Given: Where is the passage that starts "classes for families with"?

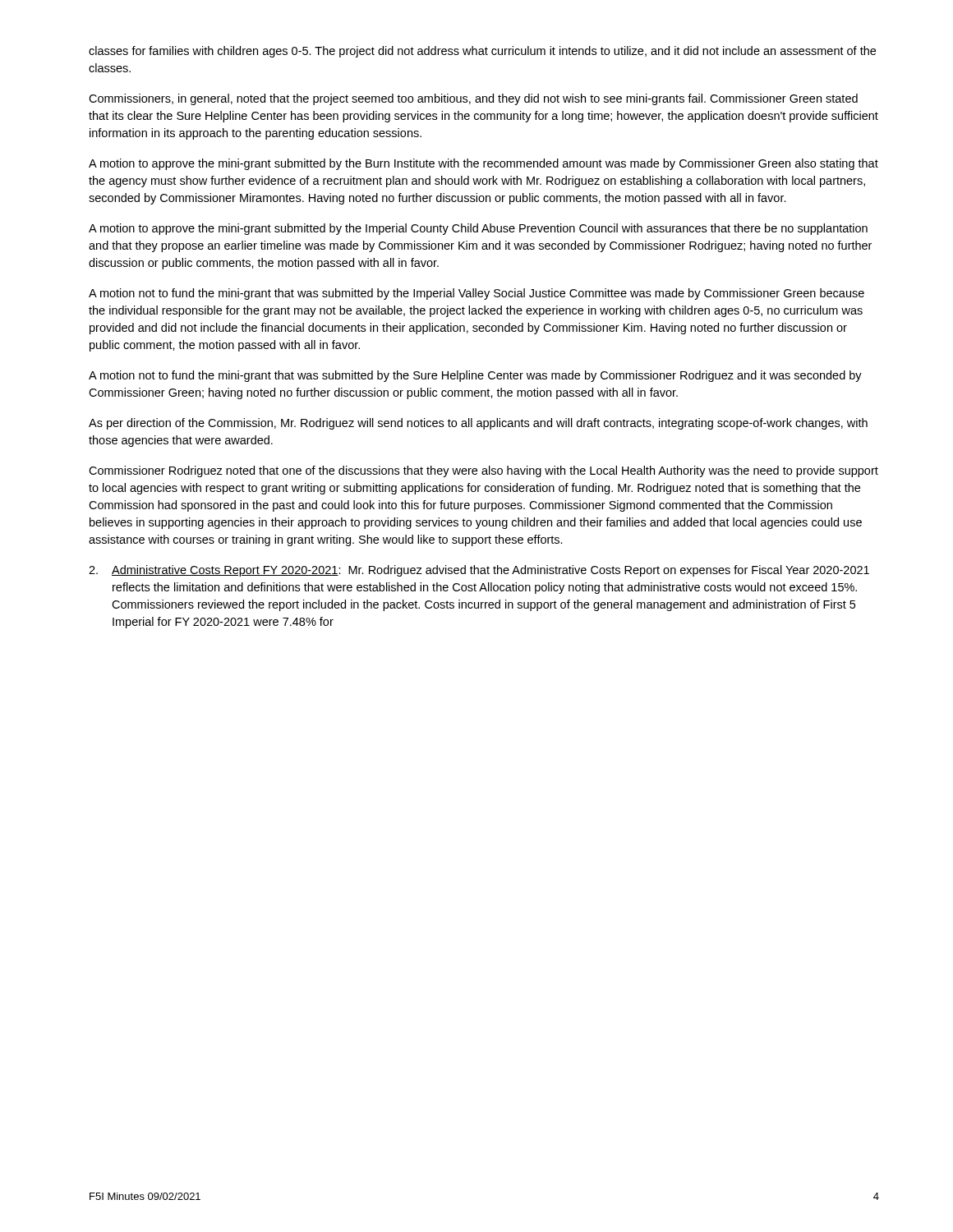Looking at the screenshot, I should click(483, 60).
